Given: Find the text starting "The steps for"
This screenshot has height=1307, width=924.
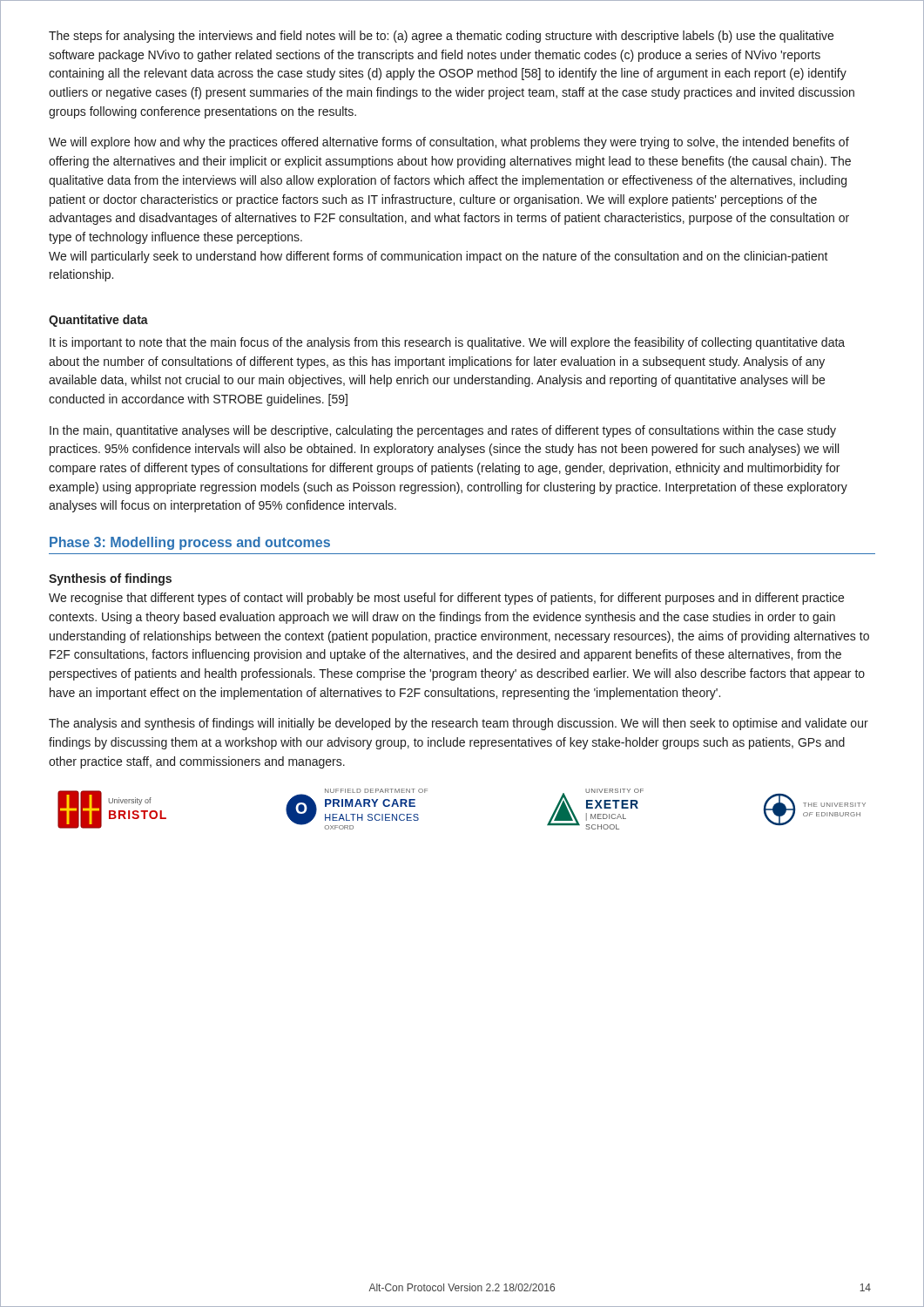Looking at the screenshot, I should 452,74.
